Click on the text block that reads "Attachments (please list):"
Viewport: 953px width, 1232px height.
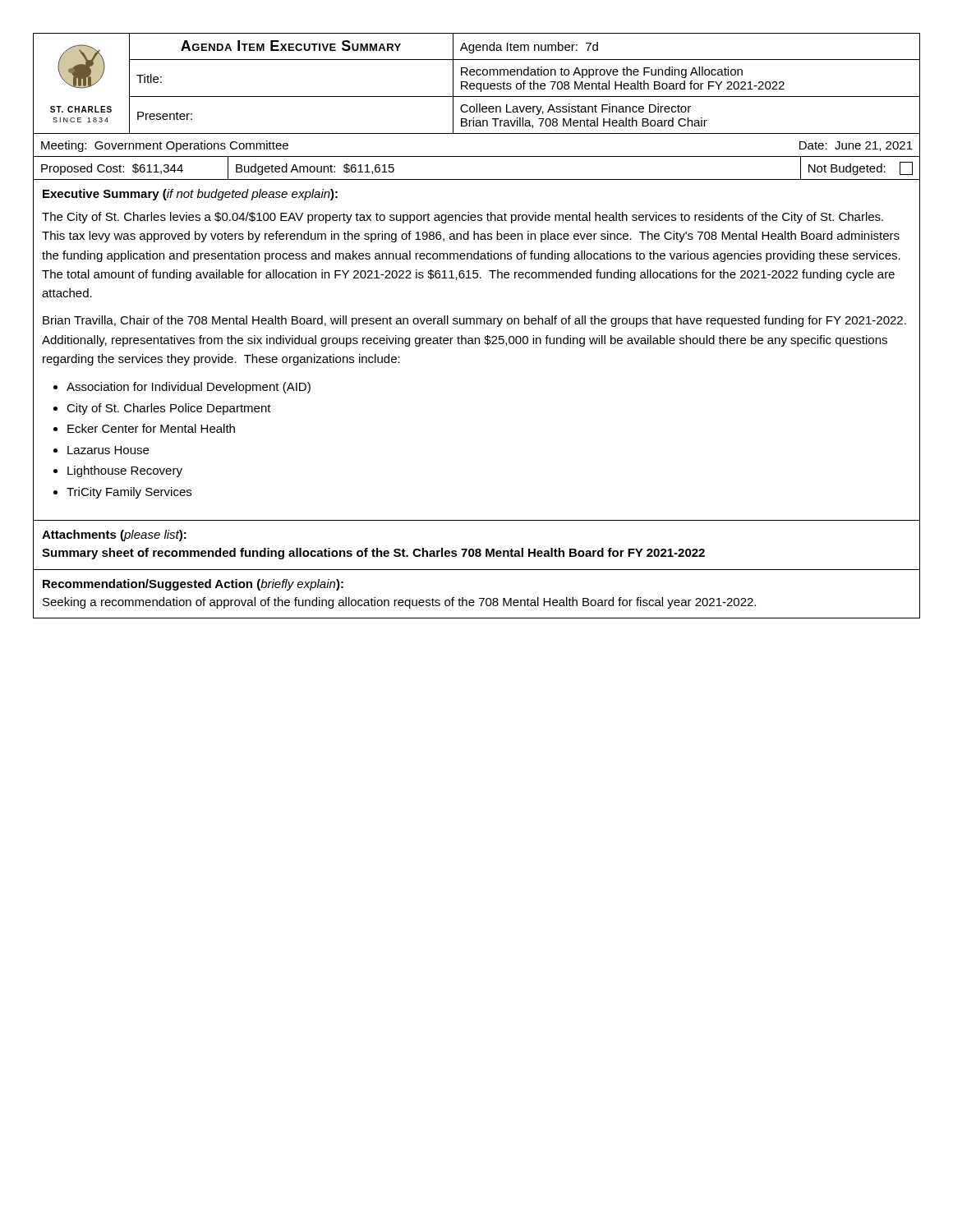[x=476, y=545]
